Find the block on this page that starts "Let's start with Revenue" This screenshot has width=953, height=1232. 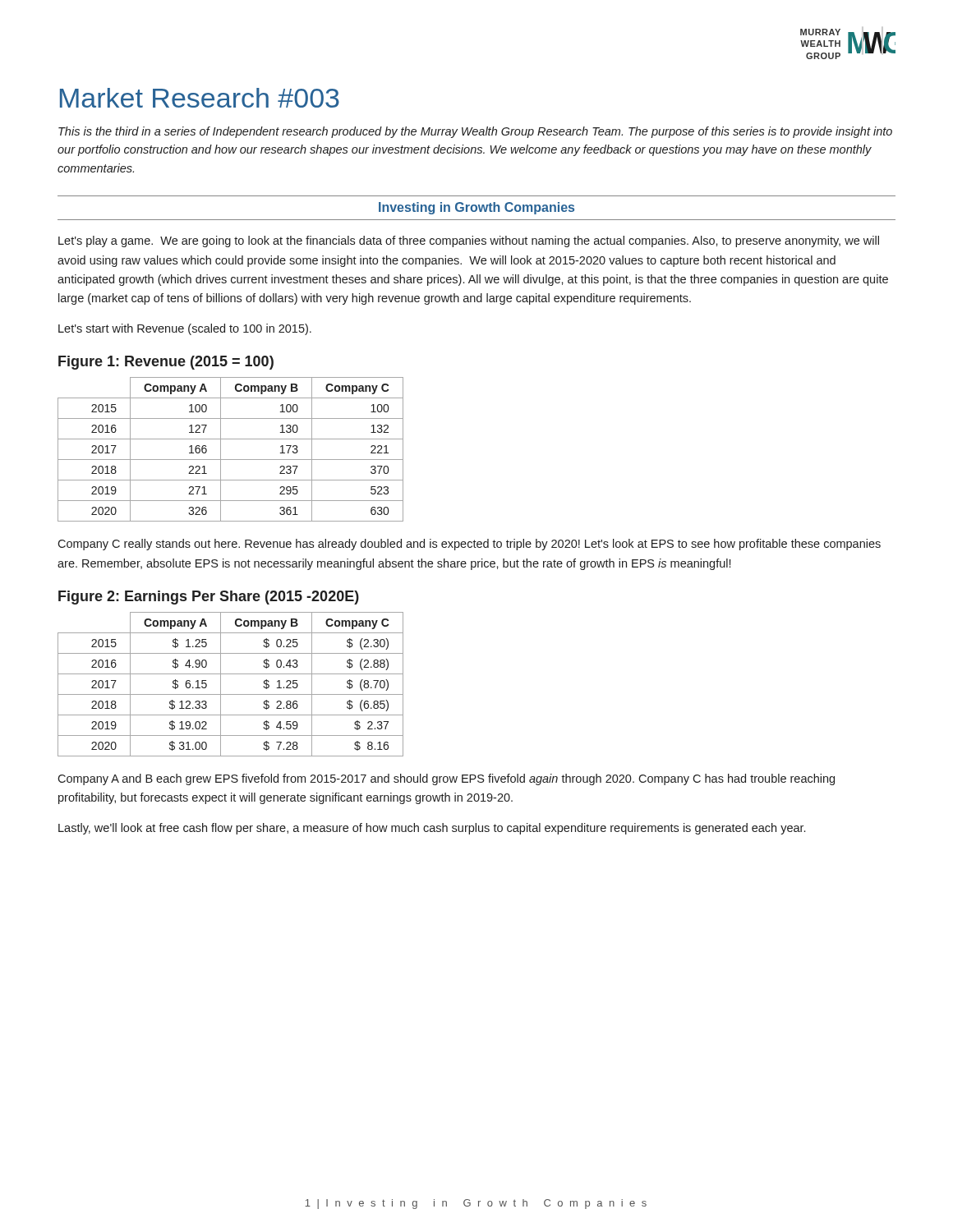[x=185, y=329]
